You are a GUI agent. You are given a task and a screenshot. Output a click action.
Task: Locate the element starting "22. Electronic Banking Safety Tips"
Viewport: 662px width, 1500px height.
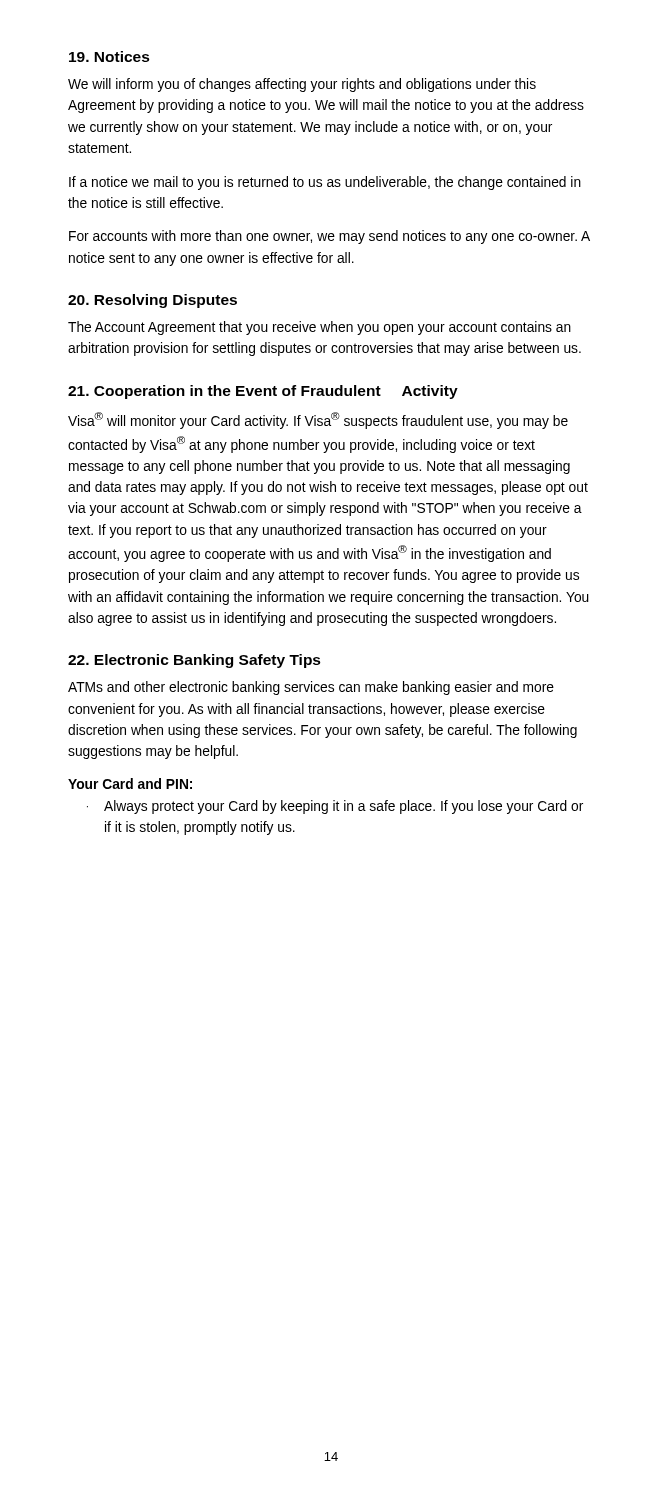tap(194, 660)
